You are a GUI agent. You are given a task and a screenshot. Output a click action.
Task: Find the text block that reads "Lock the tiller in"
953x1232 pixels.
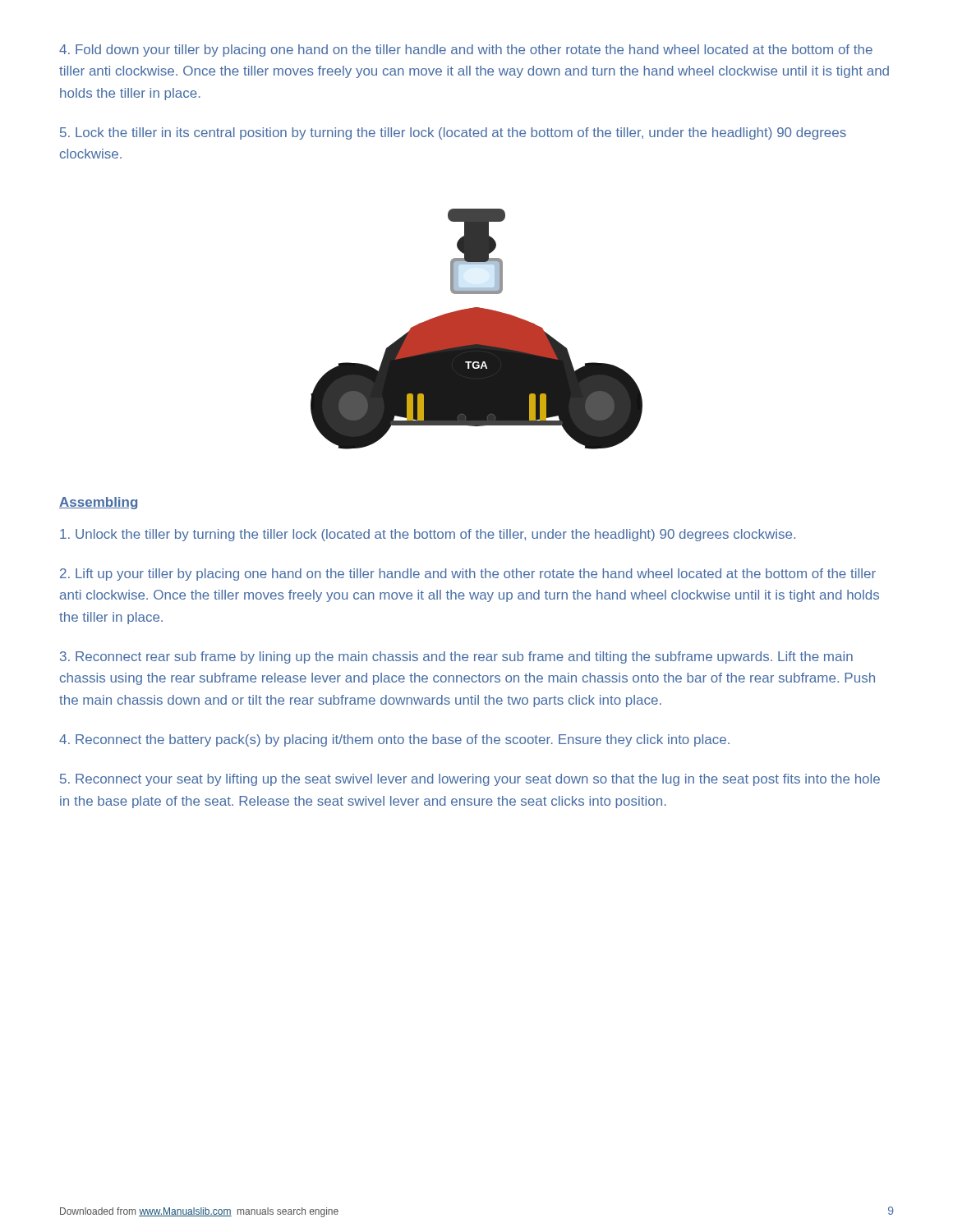(x=453, y=144)
